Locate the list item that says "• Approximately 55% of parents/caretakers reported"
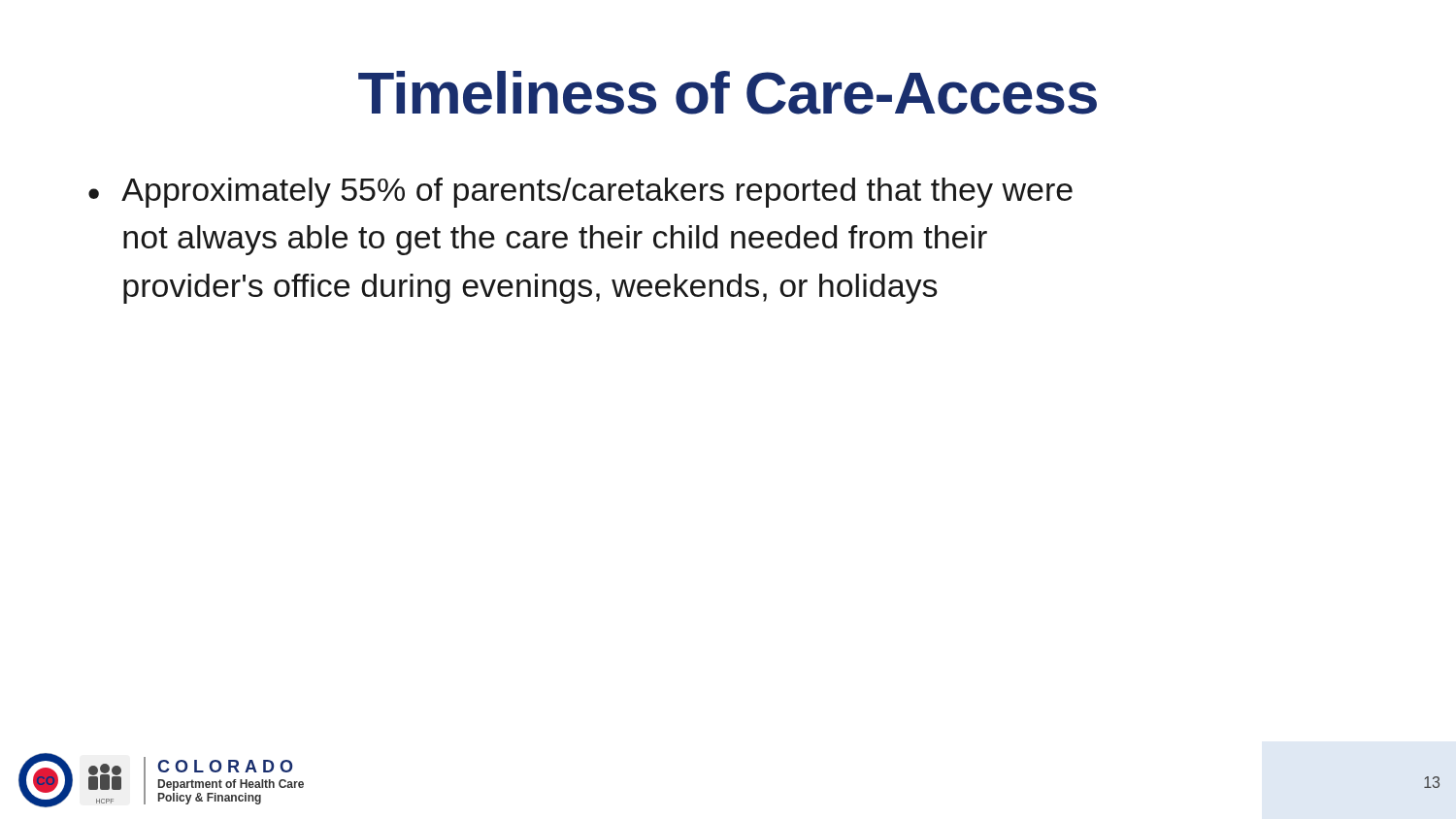This screenshot has height=819, width=1456. (581, 238)
